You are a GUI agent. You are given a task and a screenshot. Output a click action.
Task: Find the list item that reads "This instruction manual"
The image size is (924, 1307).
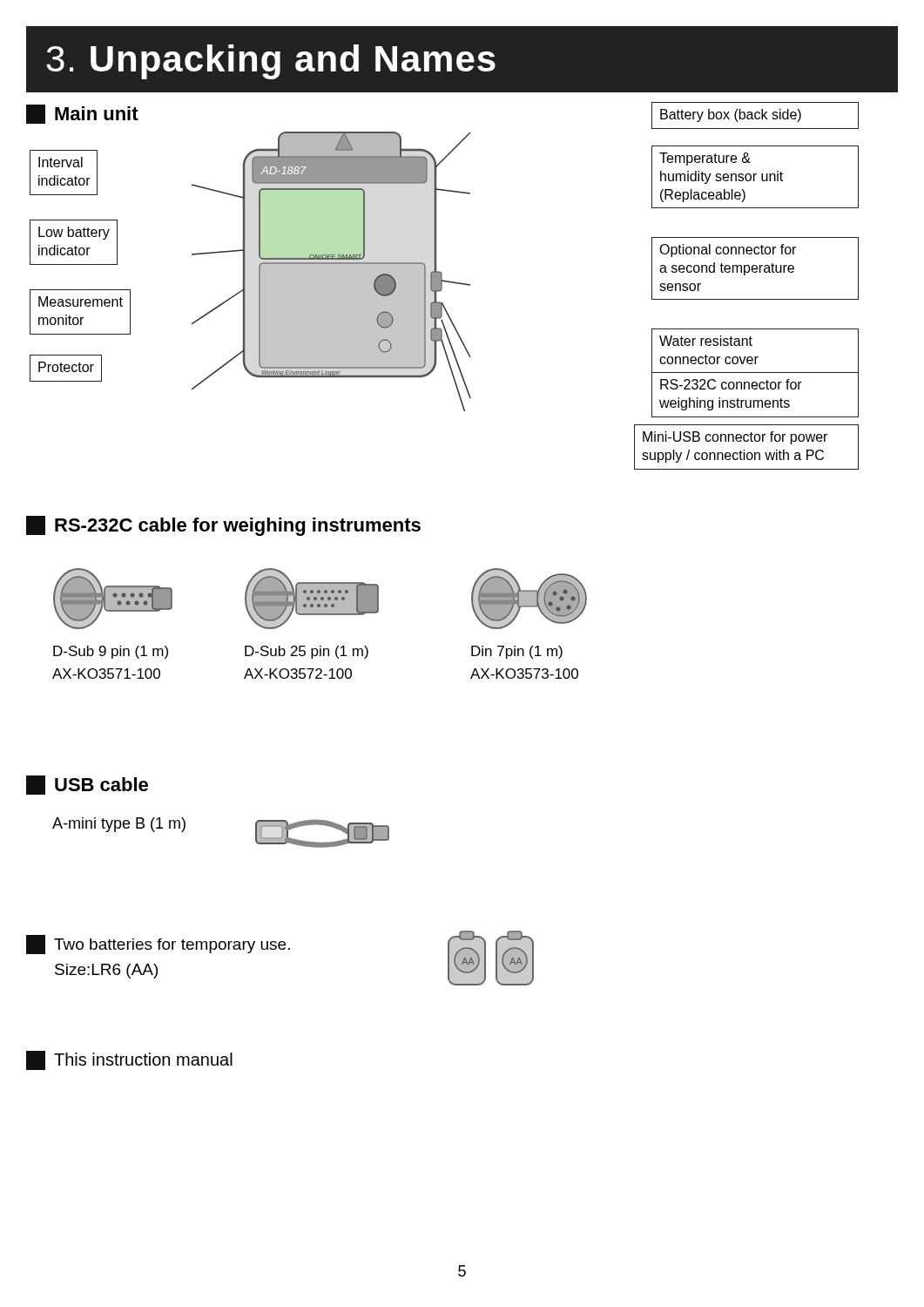click(130, 1060)
